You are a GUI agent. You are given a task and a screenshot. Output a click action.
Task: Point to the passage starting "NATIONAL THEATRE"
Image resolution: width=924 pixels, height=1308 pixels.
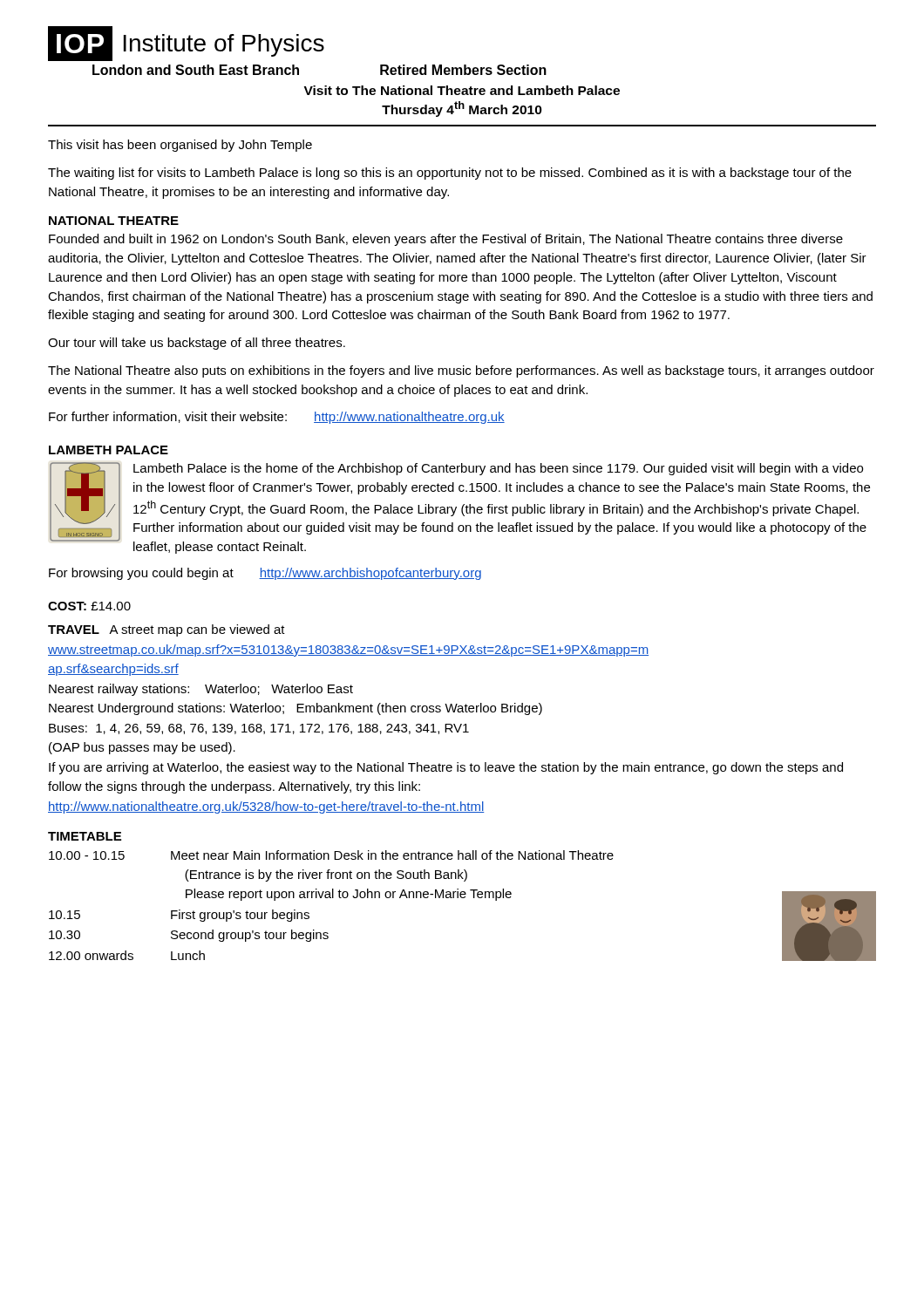pos(113,221)
